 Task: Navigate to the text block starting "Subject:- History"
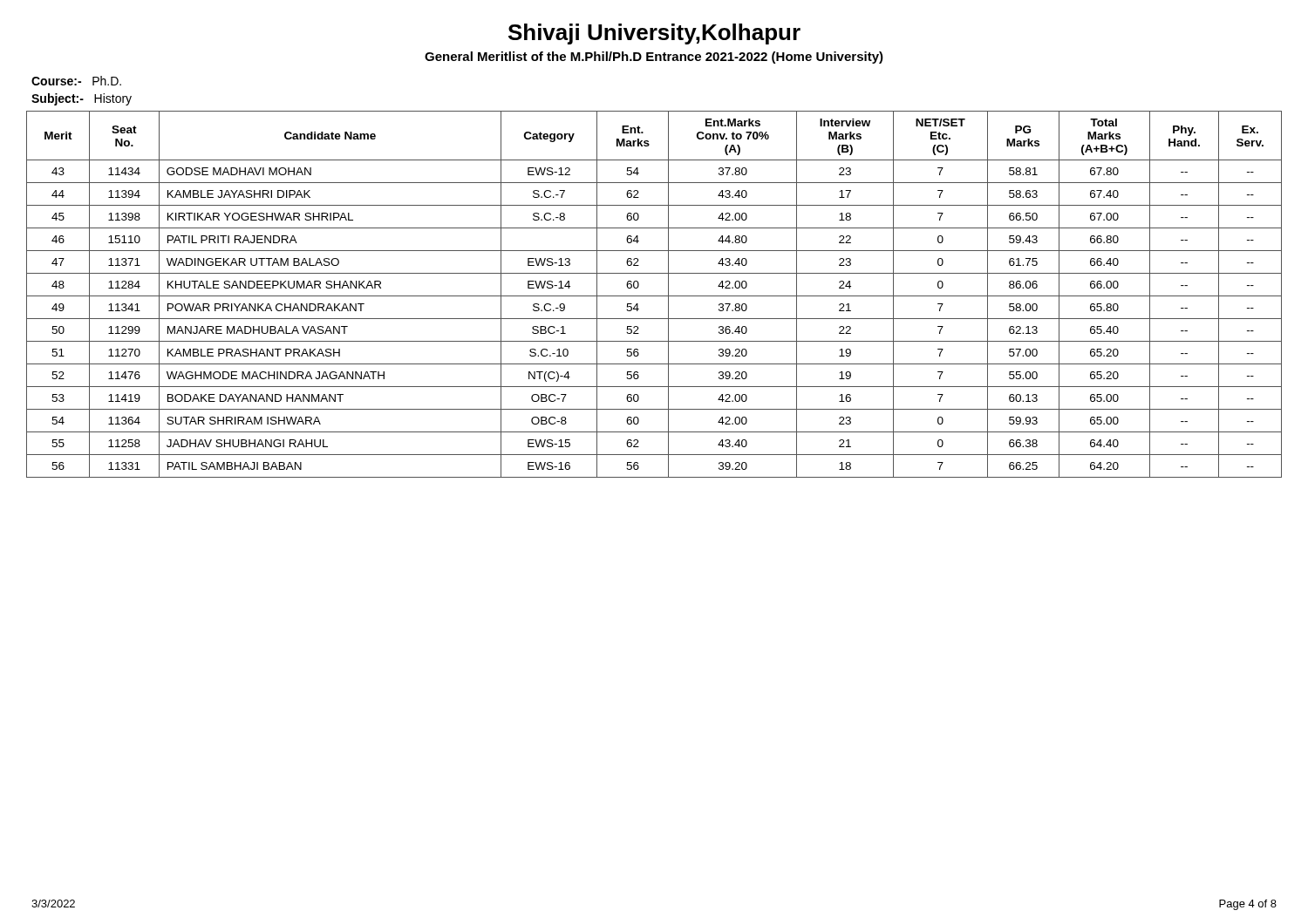click(x=82, y=99)
